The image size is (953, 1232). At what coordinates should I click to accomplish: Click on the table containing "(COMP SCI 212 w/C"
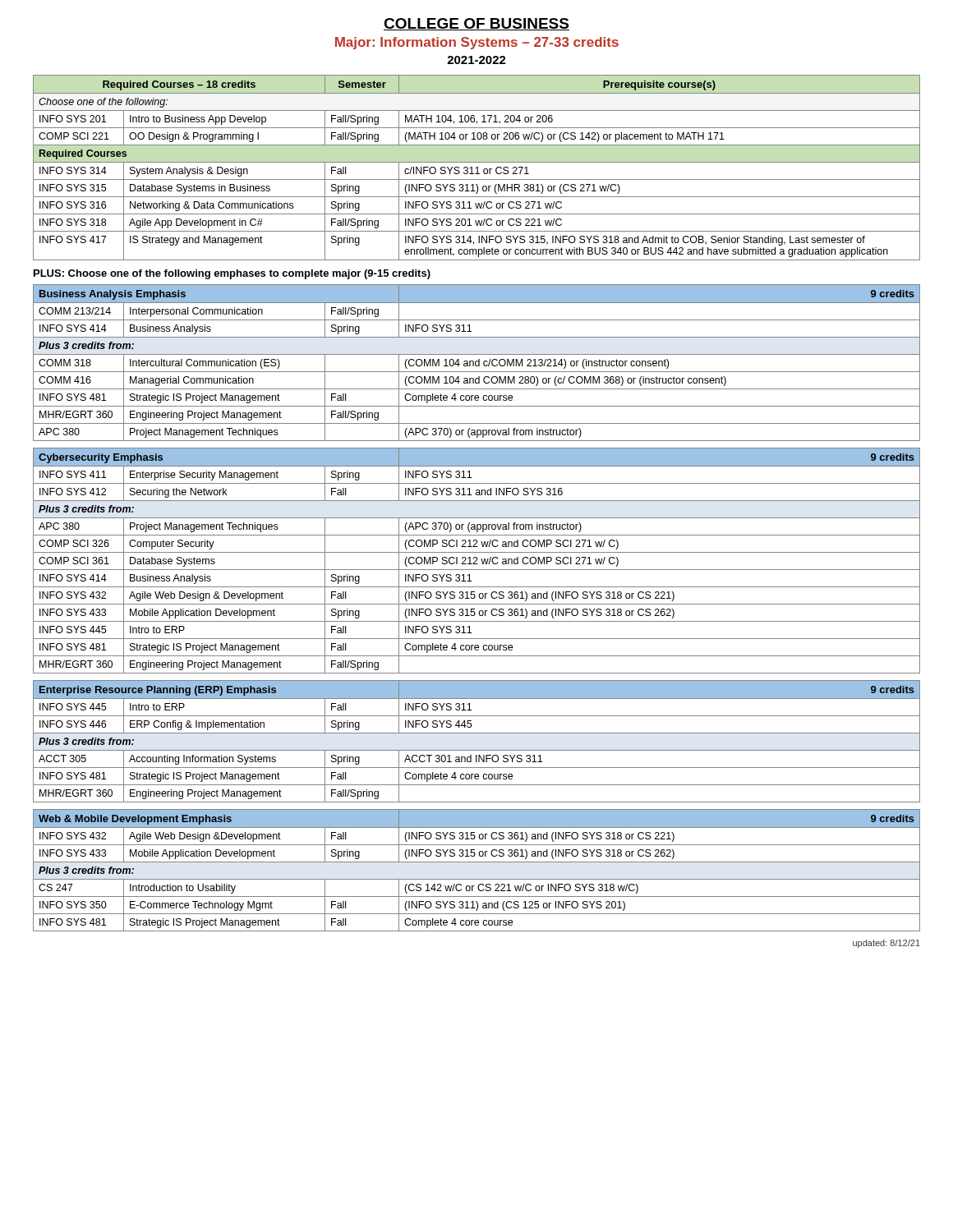[x=476, y=561]
